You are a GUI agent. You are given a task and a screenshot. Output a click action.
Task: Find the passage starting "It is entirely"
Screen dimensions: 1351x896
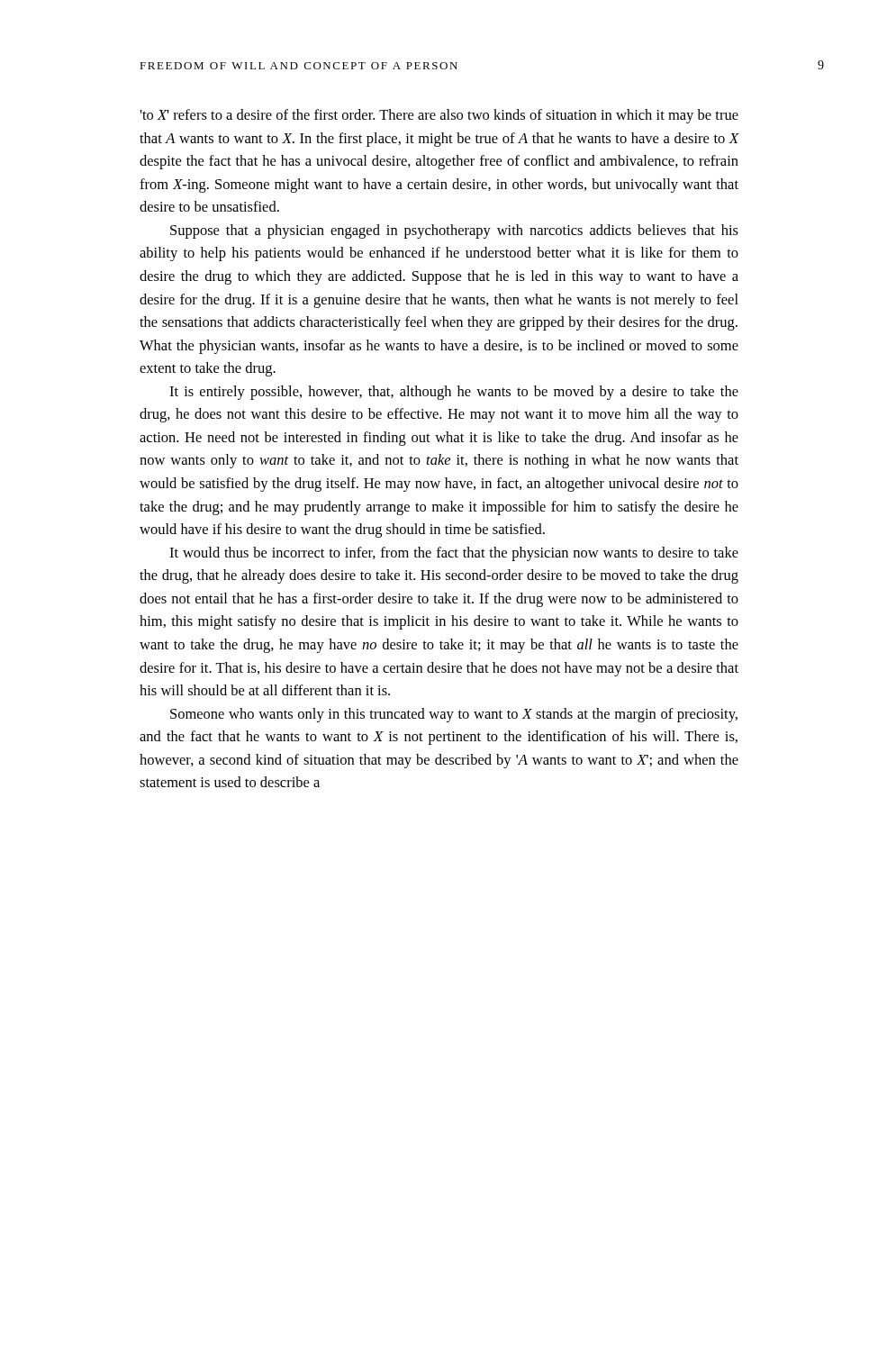point(439,460)
